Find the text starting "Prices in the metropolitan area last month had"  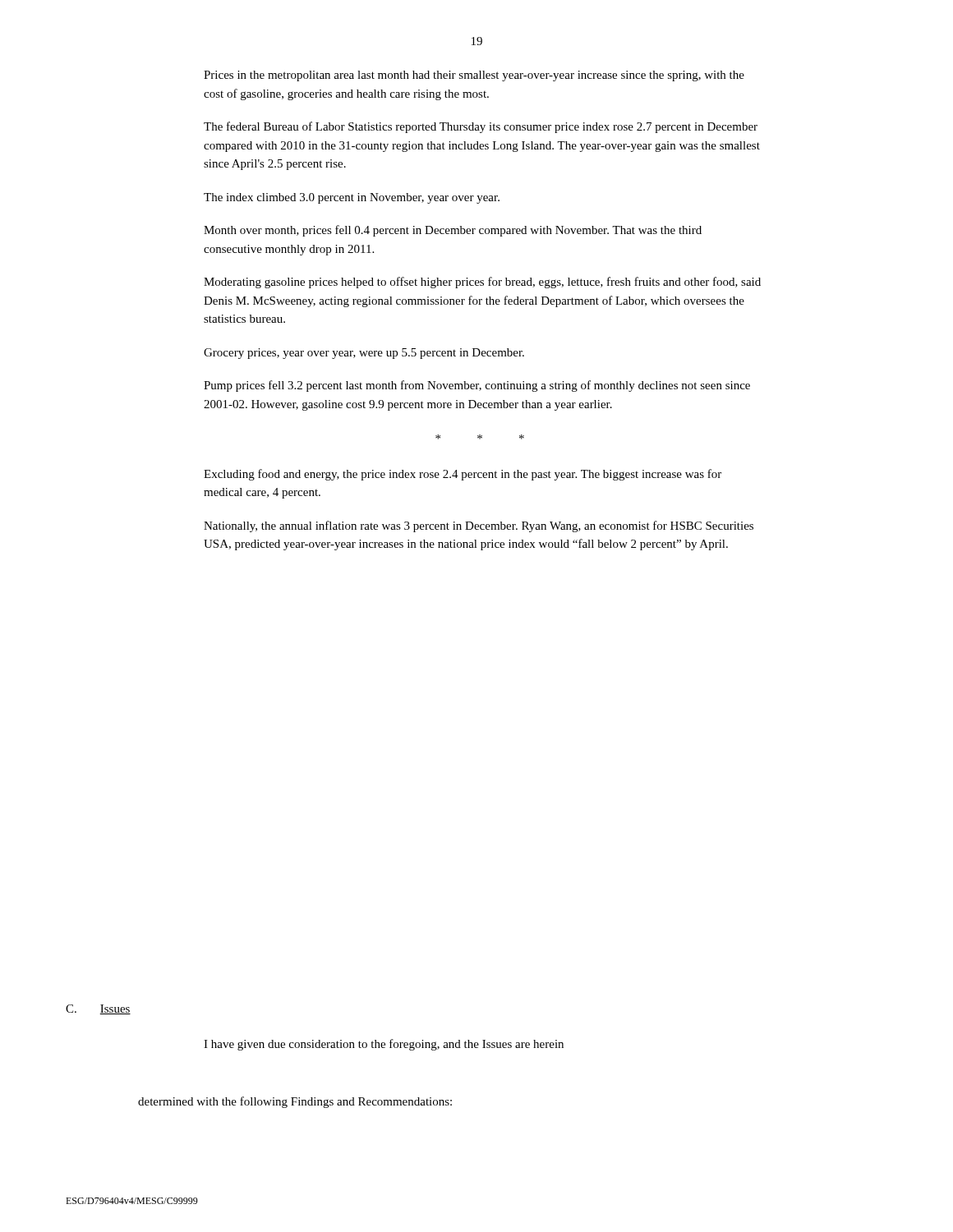(x=474, y=84)
